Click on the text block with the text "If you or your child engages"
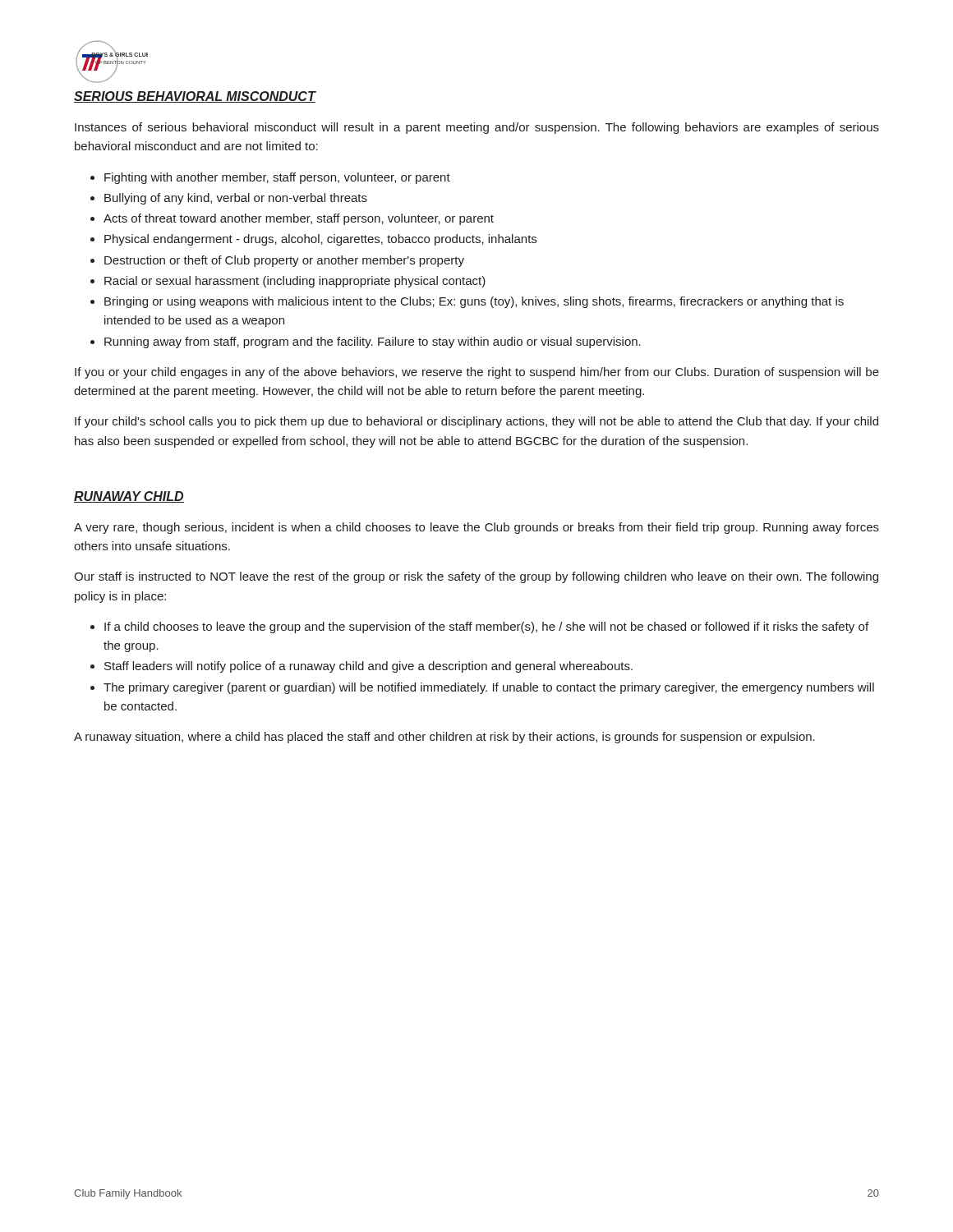The height and width of the screenshot is (1232, 953). click(x=476, y=381)
